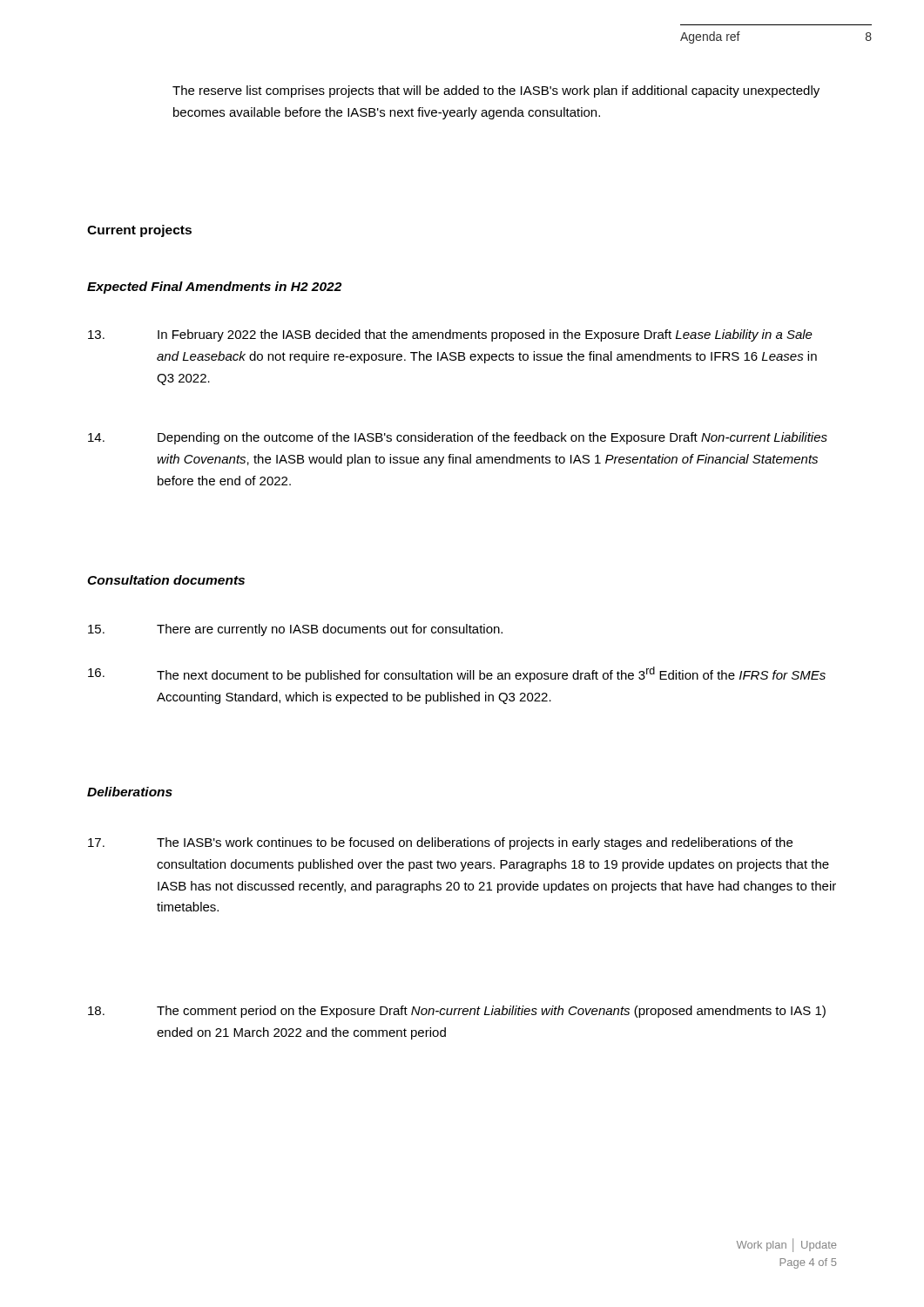924x1307 pixels.
Task: Select the section header that reads "Current projects"
Action: coord(140,230)
